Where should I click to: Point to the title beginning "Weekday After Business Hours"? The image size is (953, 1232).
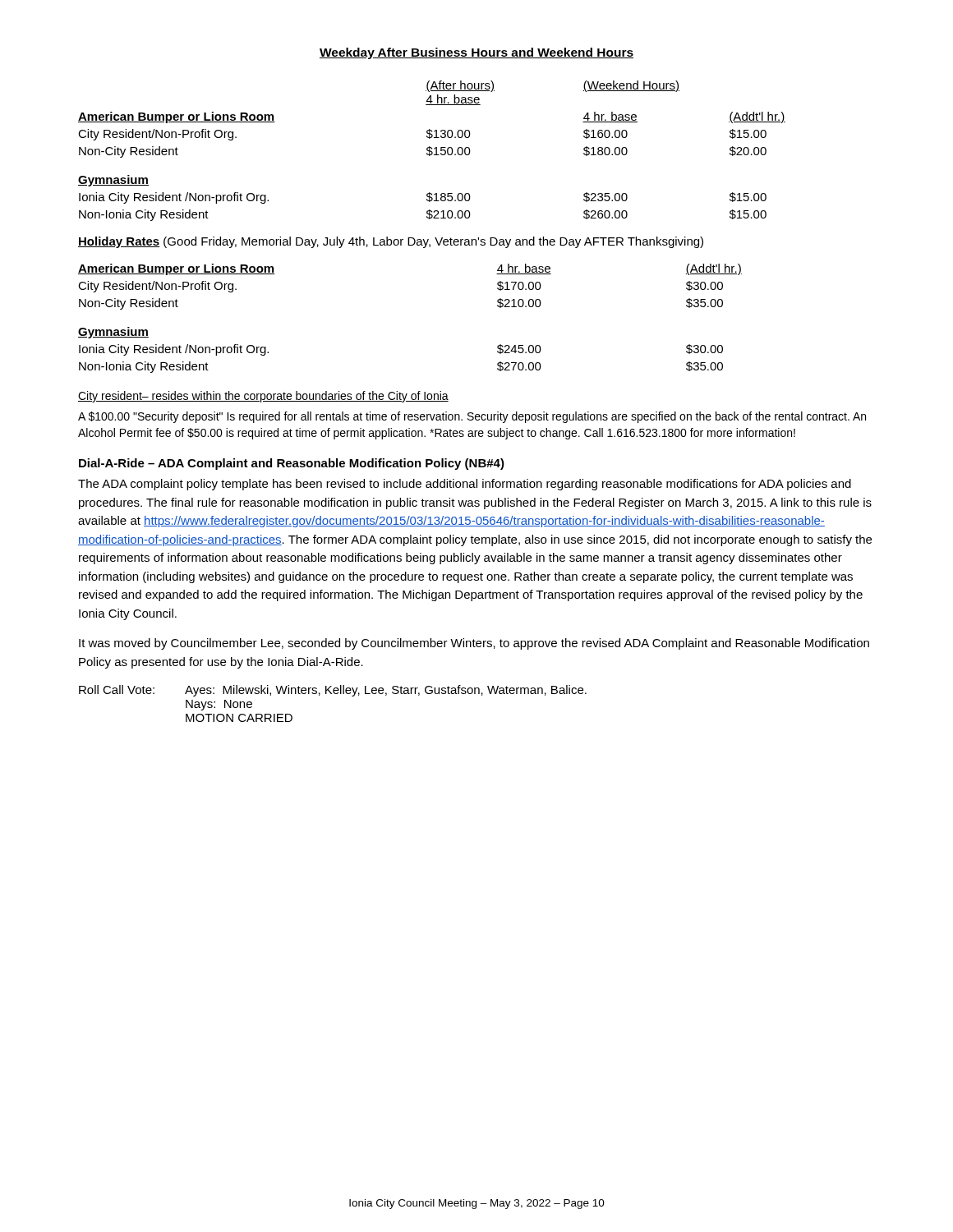coord(476,52)
